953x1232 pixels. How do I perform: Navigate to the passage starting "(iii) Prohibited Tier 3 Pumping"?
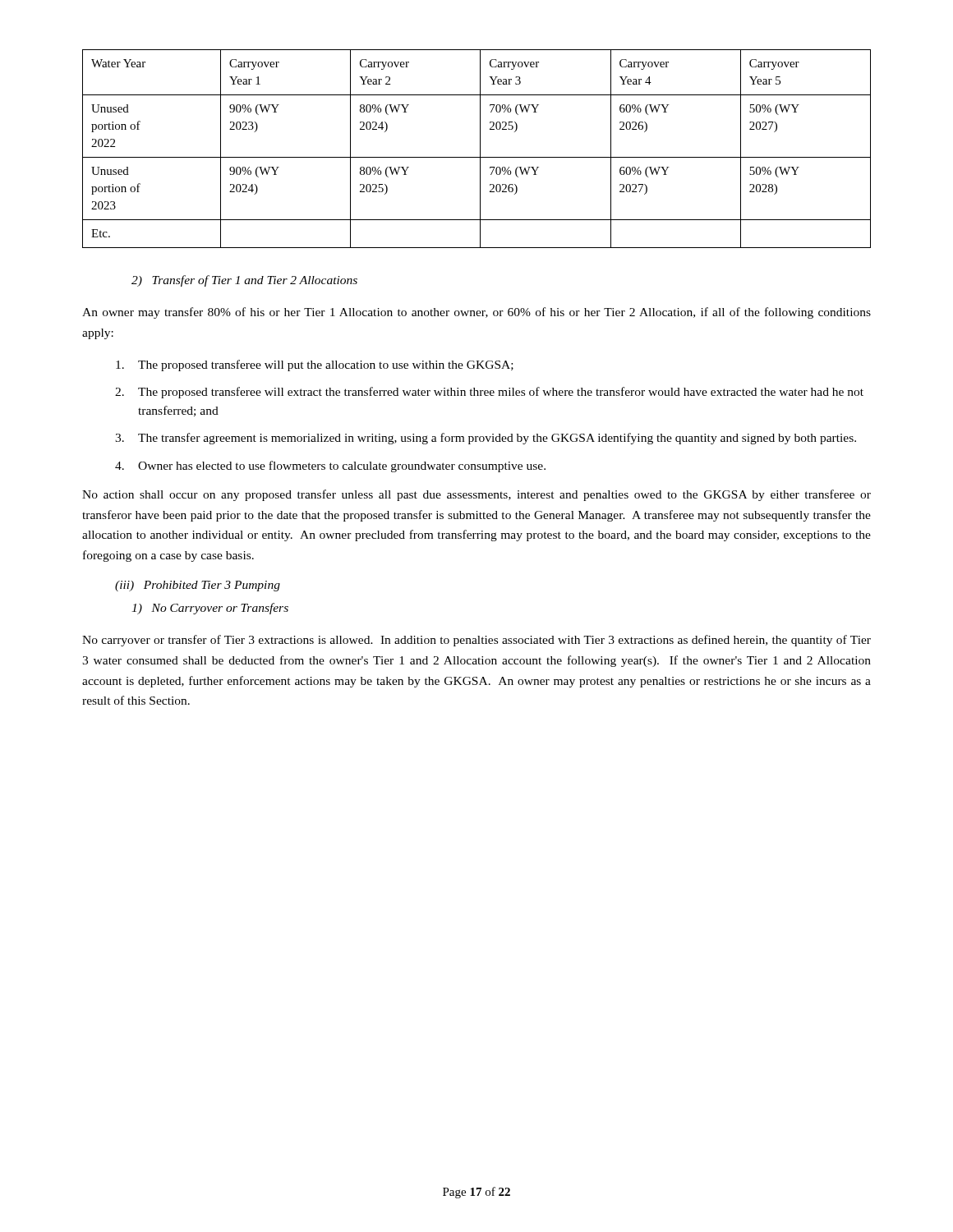pos(198,584)
